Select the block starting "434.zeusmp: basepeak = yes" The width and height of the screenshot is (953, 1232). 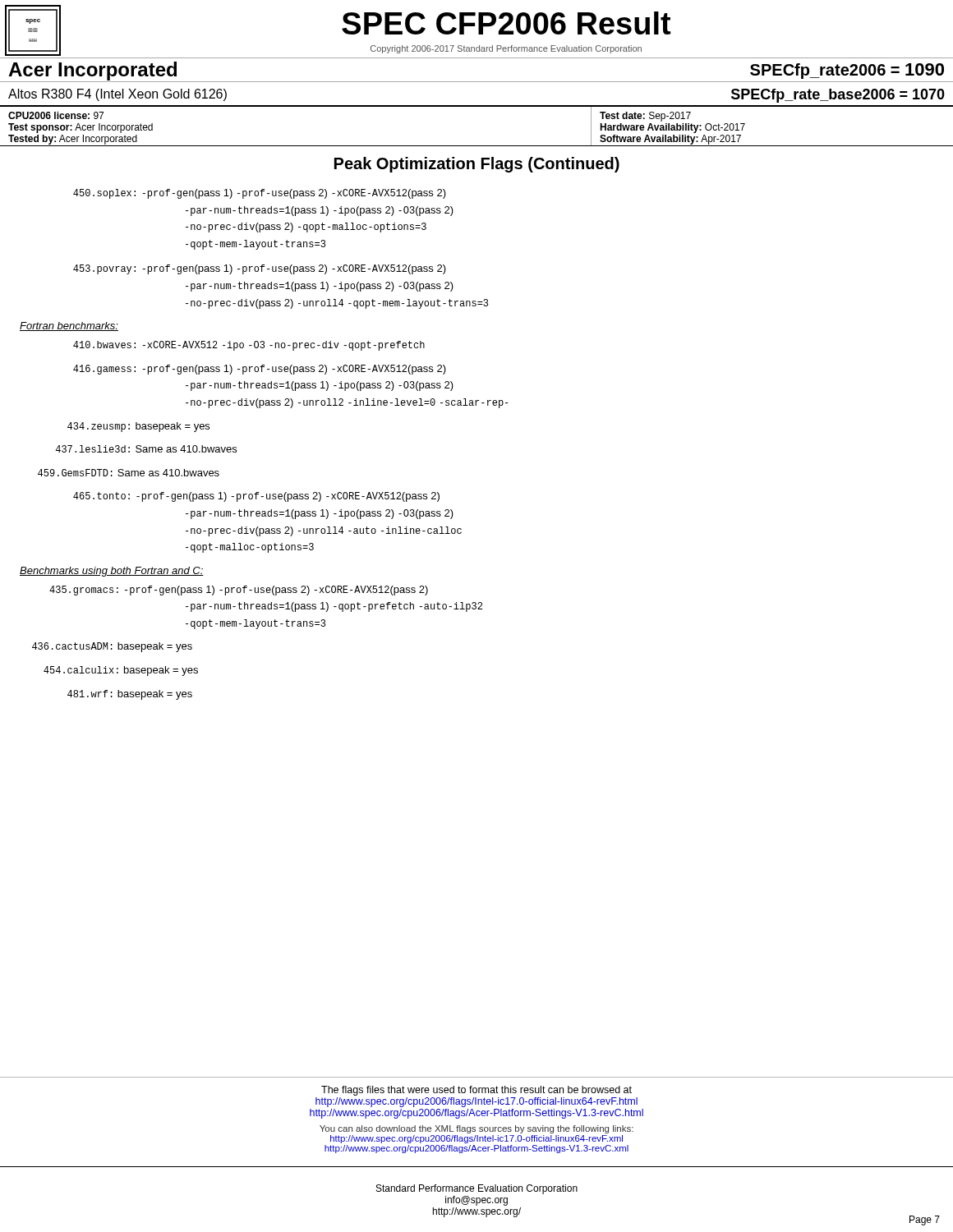click(x=115, y=426)
